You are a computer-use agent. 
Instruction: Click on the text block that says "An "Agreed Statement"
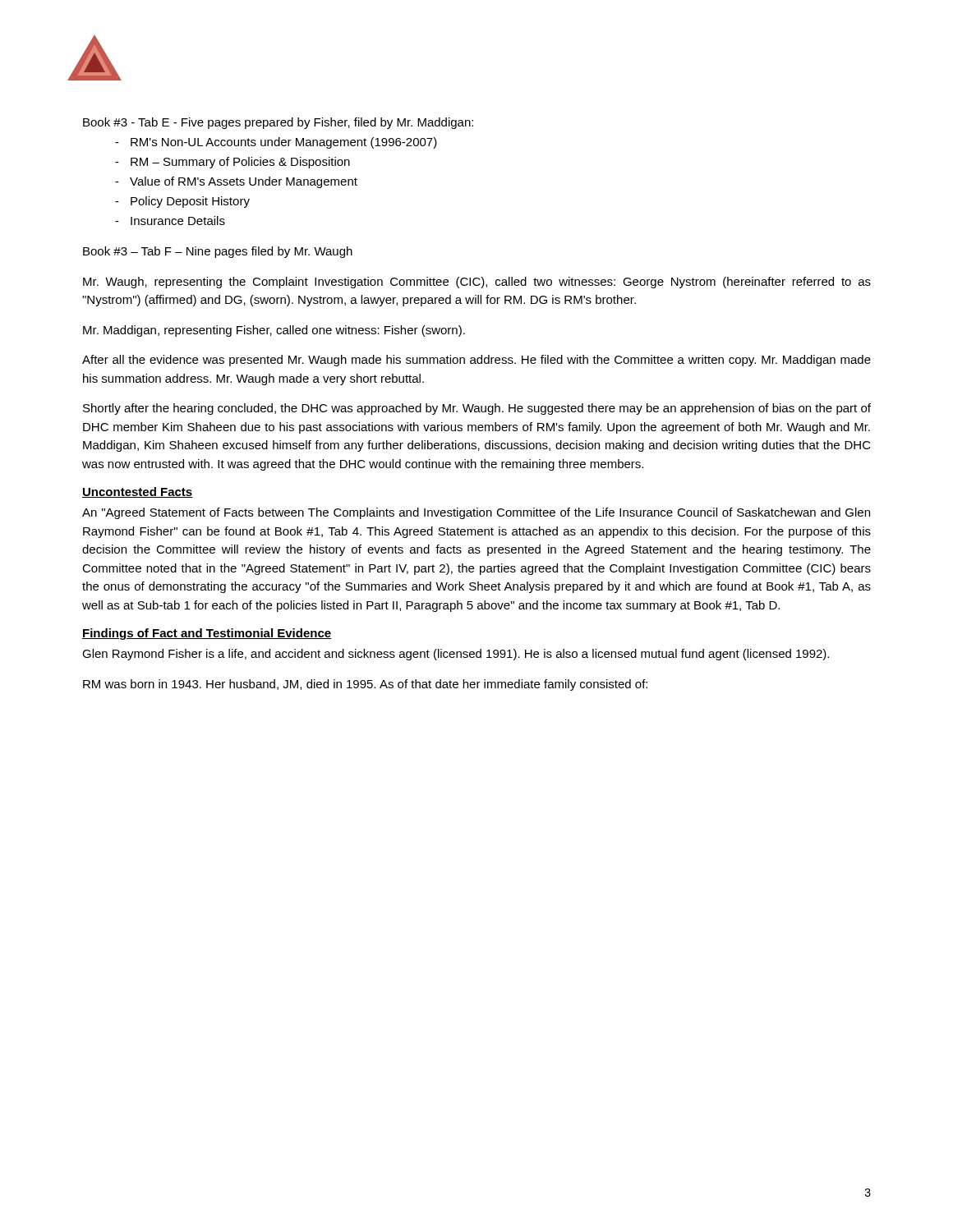pos(476,558)
